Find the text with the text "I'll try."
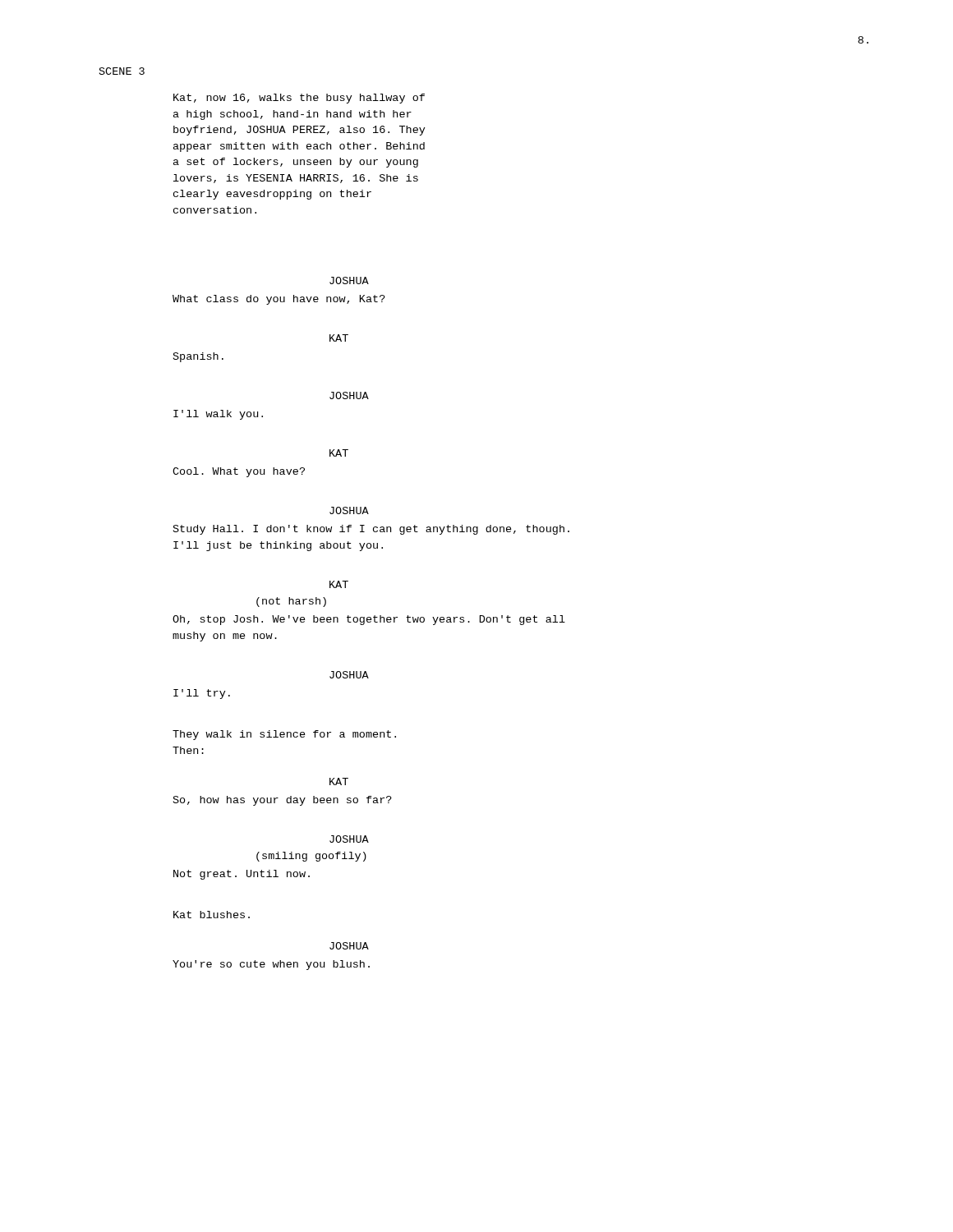 (202, 694)
